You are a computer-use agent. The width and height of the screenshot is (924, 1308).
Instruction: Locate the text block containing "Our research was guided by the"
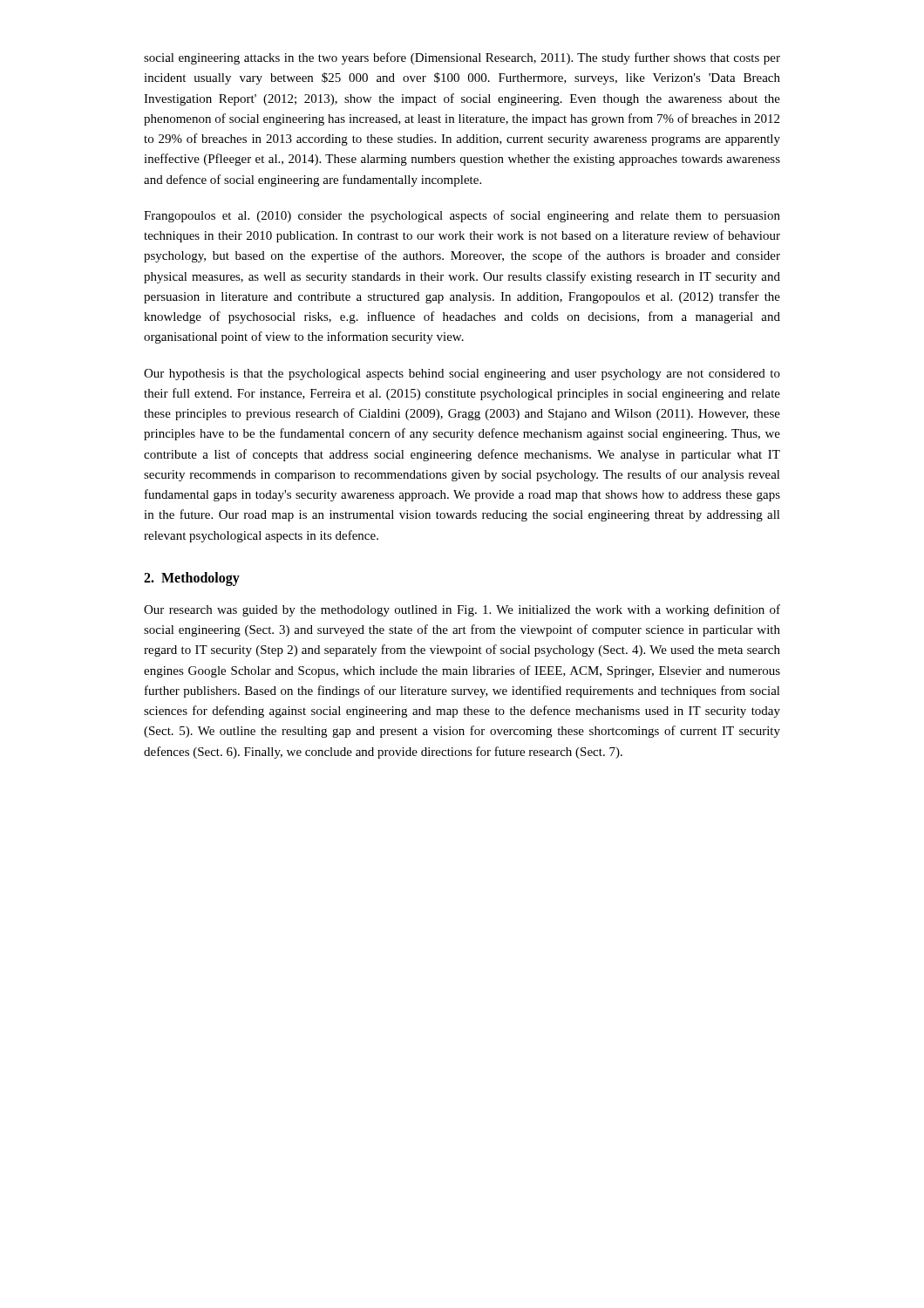[x=462, y=680]
